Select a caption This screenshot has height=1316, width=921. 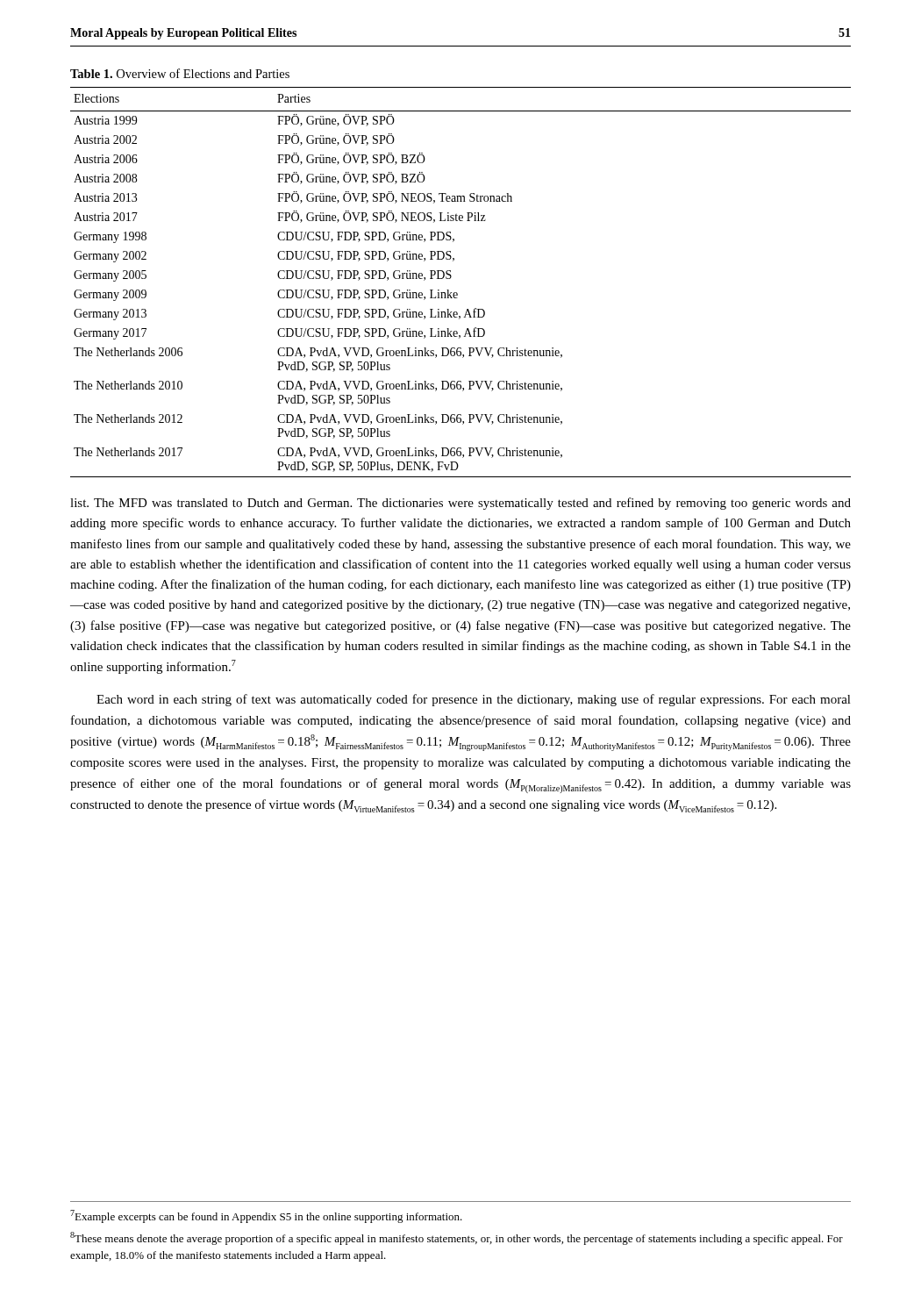(x=180, y=74)
